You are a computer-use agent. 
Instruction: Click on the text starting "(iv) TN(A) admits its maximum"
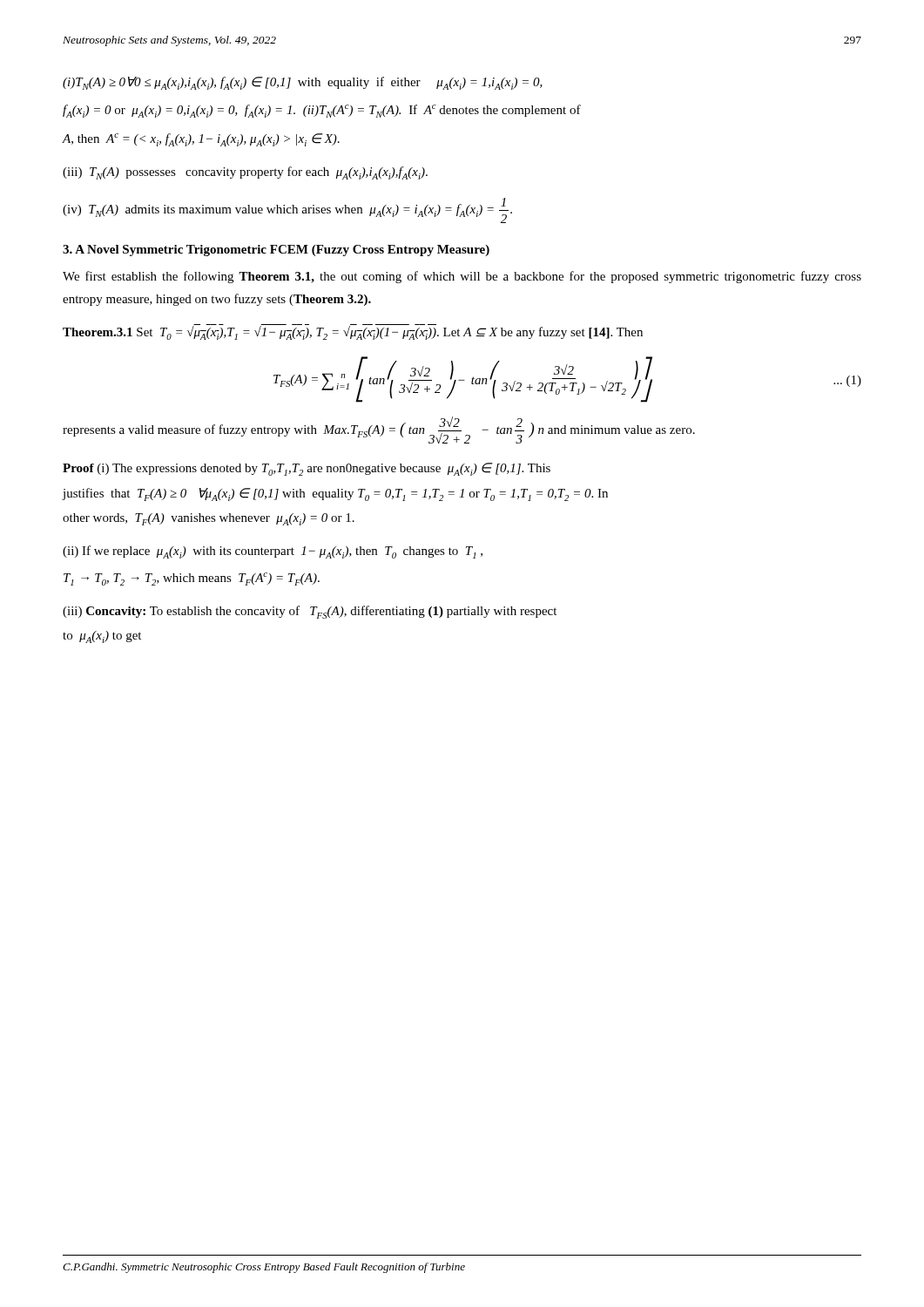coord(288,211)
